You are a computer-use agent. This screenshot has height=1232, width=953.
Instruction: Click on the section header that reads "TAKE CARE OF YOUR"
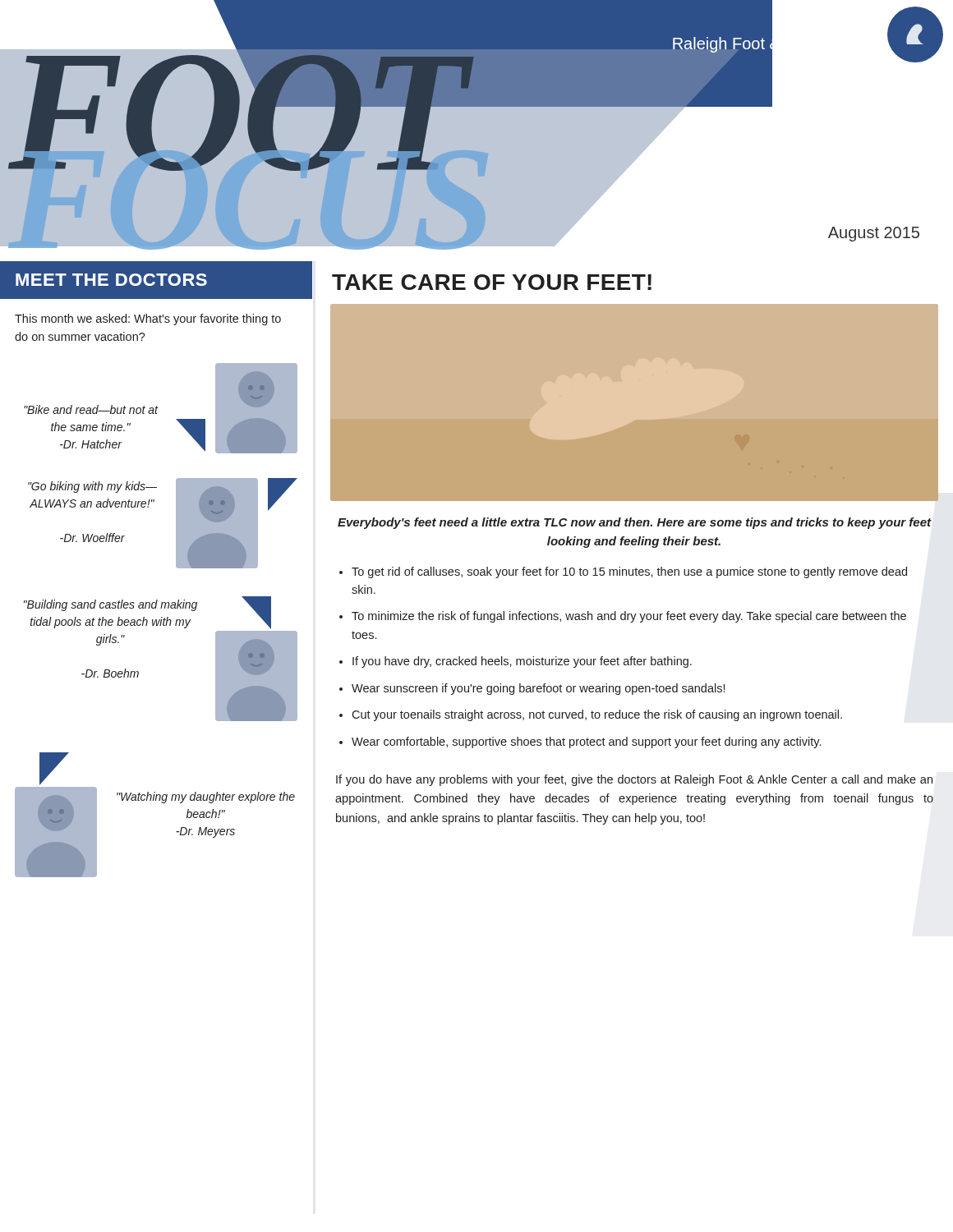click(x=493, y=282)
